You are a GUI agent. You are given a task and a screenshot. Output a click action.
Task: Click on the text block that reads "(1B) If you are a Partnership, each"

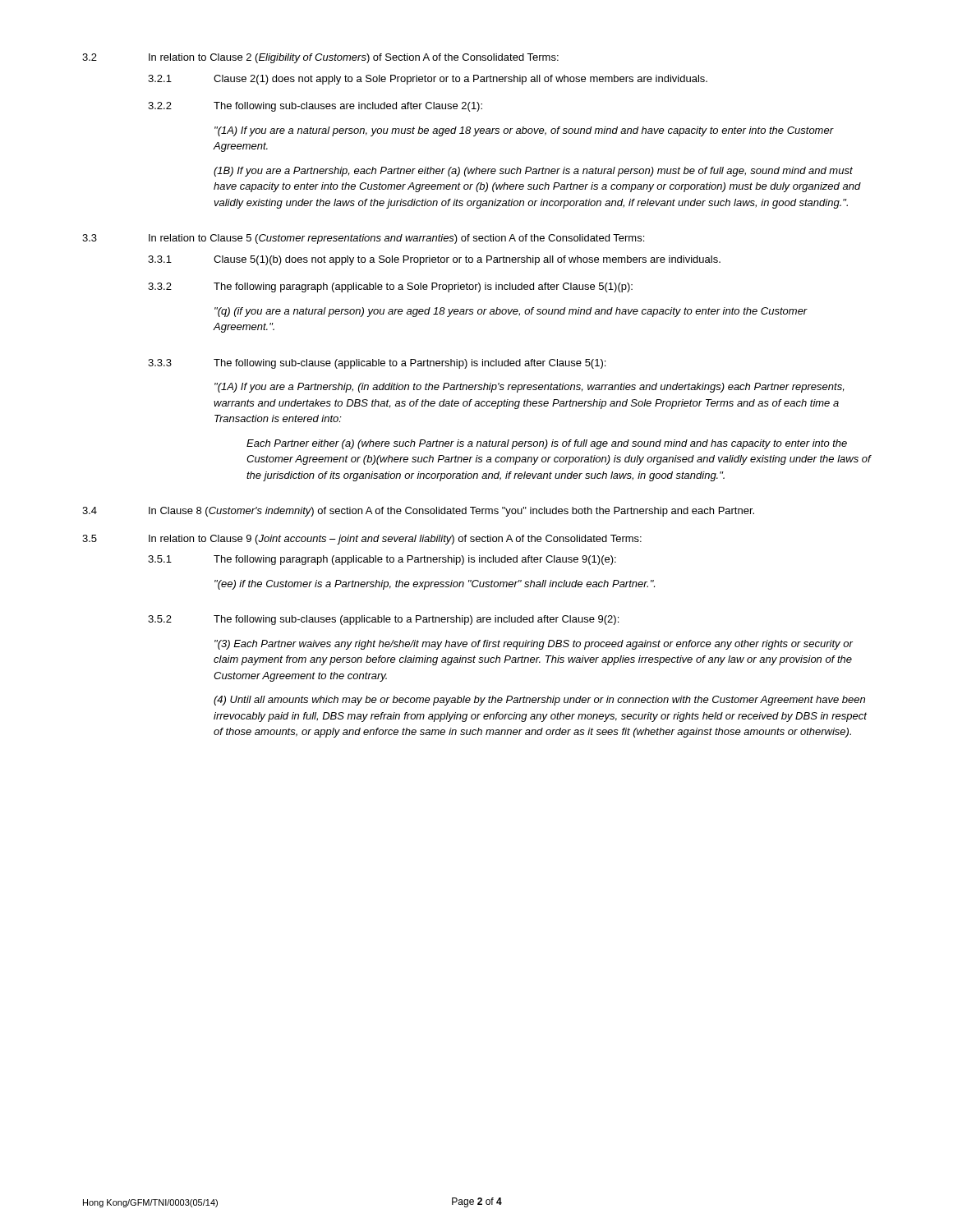click(x=537, y=186)
